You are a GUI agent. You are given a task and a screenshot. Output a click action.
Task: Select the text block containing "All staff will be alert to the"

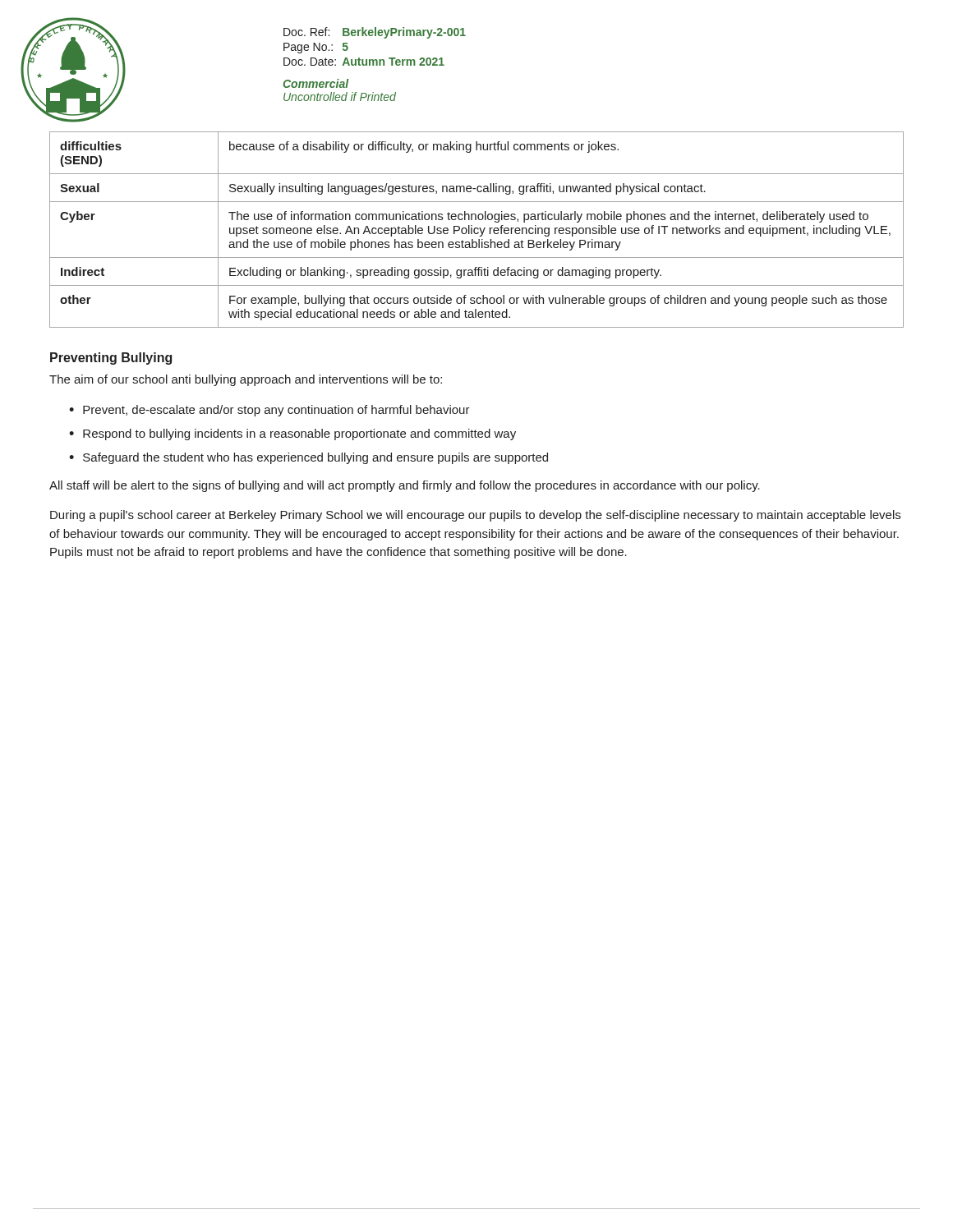(x=405, y=485)
